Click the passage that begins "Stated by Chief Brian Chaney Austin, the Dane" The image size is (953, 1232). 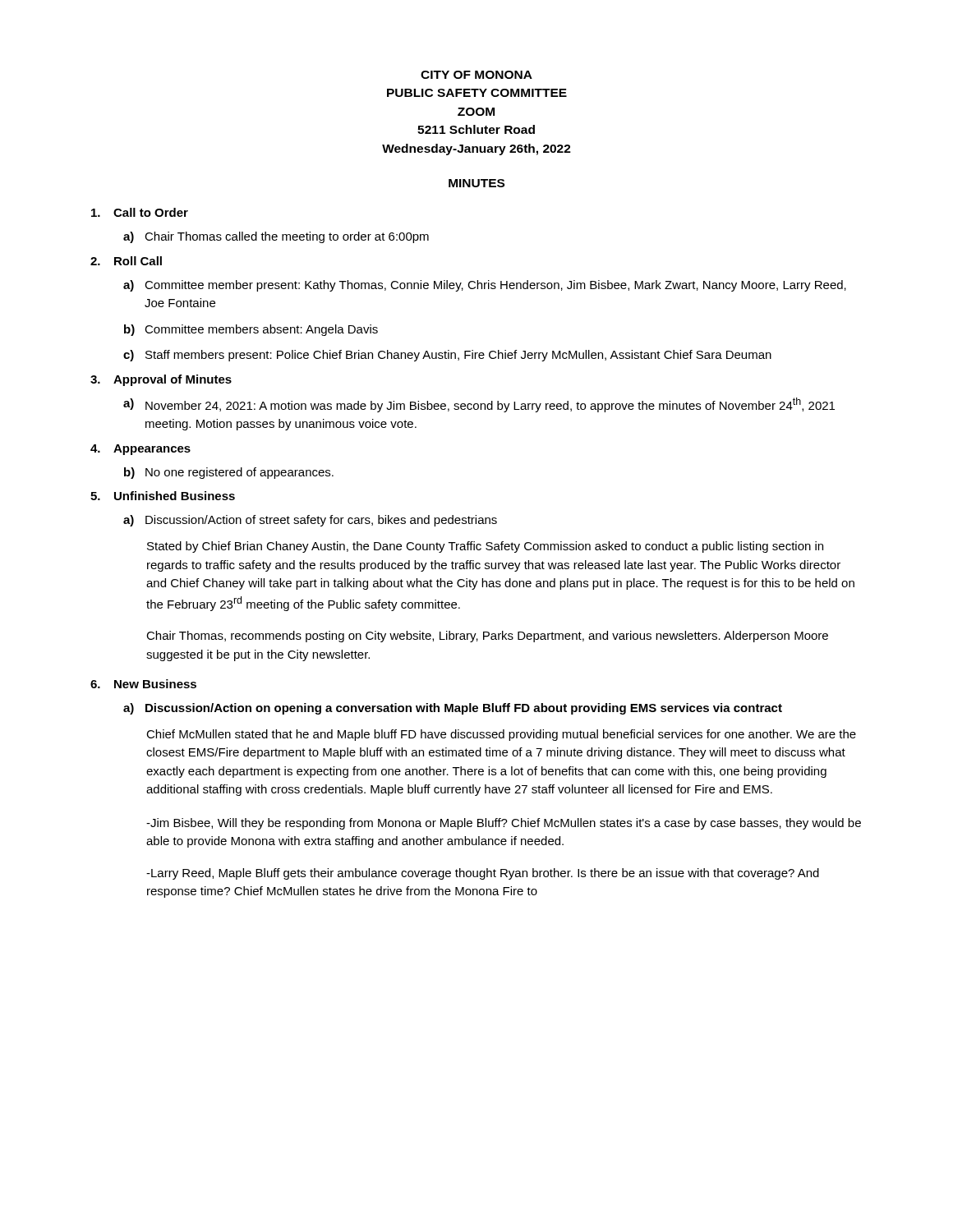501,575
